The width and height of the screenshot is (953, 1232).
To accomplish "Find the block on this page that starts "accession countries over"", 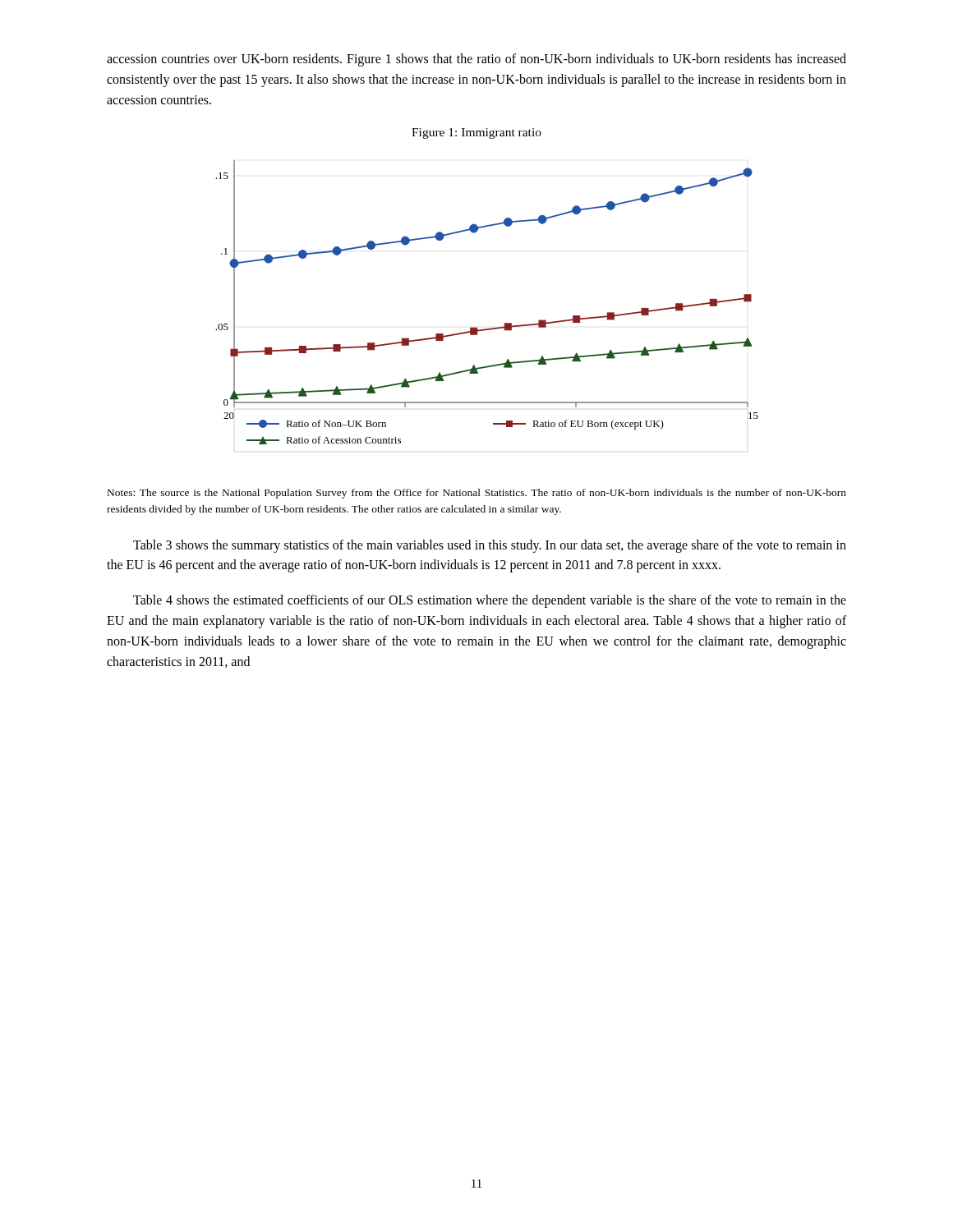I will pyautogui.click(x=476, y=79).
